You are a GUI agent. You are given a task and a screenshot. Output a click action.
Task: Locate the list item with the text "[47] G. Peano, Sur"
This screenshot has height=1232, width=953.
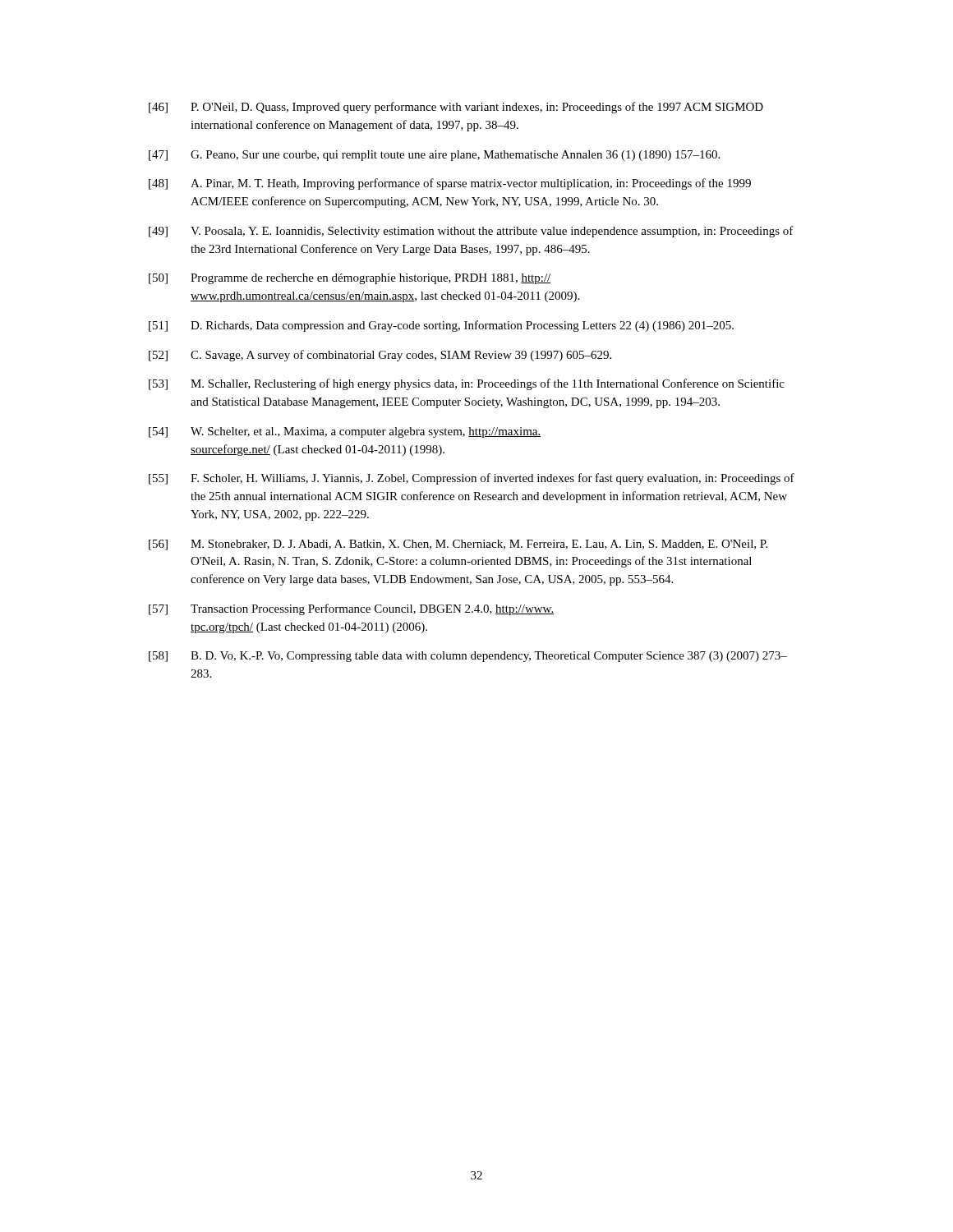coord(476,155)
